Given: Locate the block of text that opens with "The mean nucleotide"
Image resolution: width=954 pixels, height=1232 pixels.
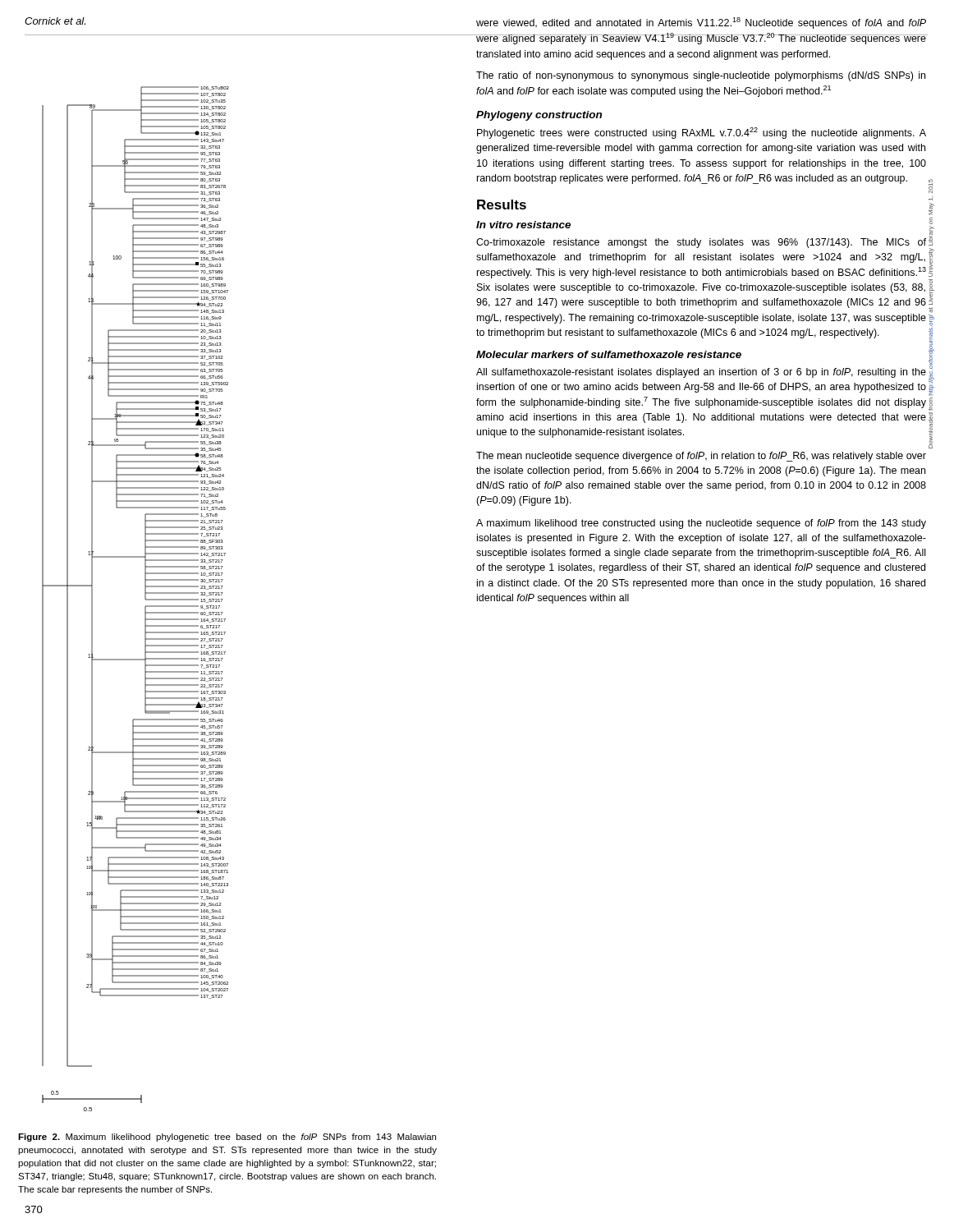Looking at the screenshot, I should tap(701, 478).
